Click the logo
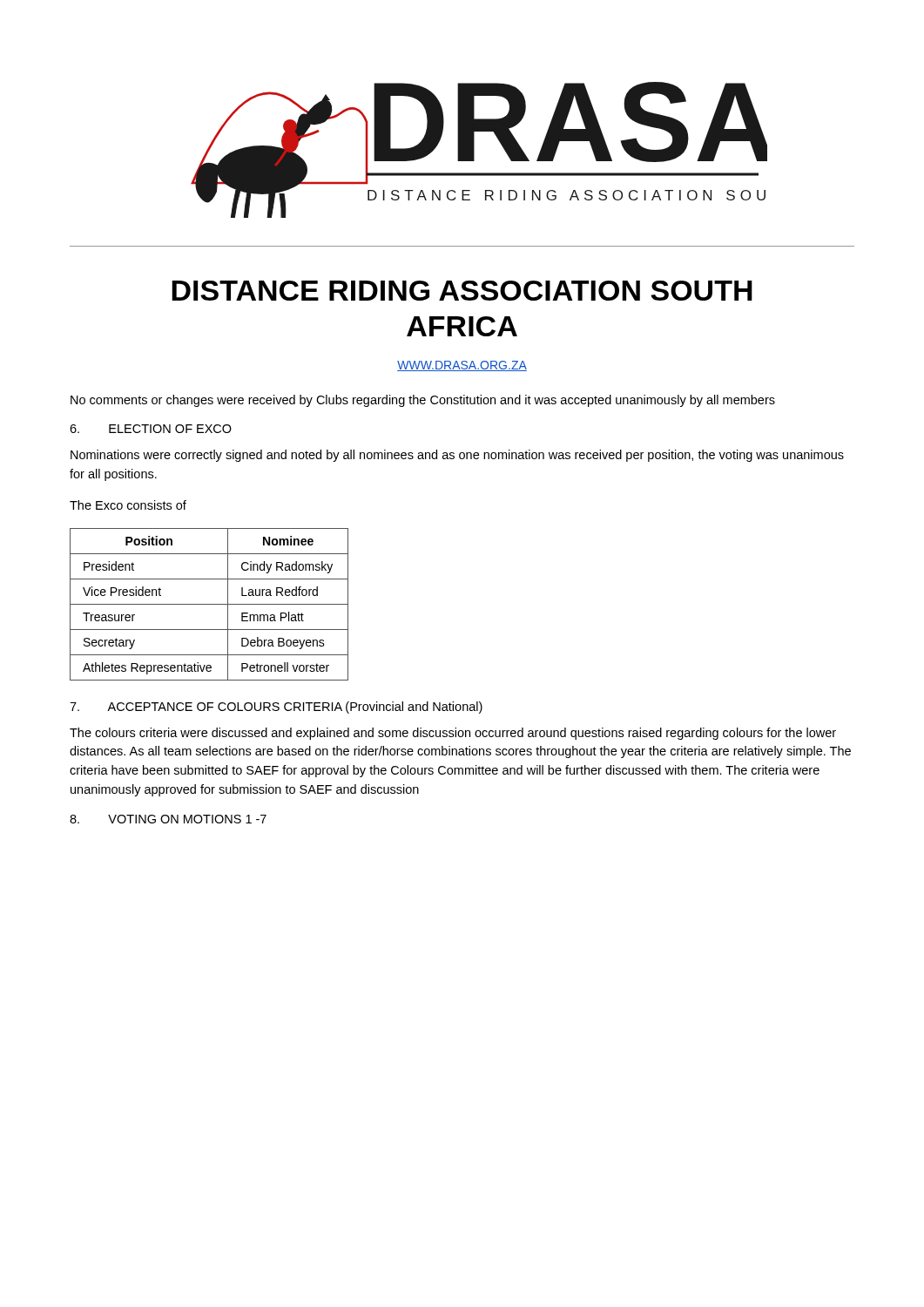The width and height of the screenshot is (924, 1307). pos(462,115)
